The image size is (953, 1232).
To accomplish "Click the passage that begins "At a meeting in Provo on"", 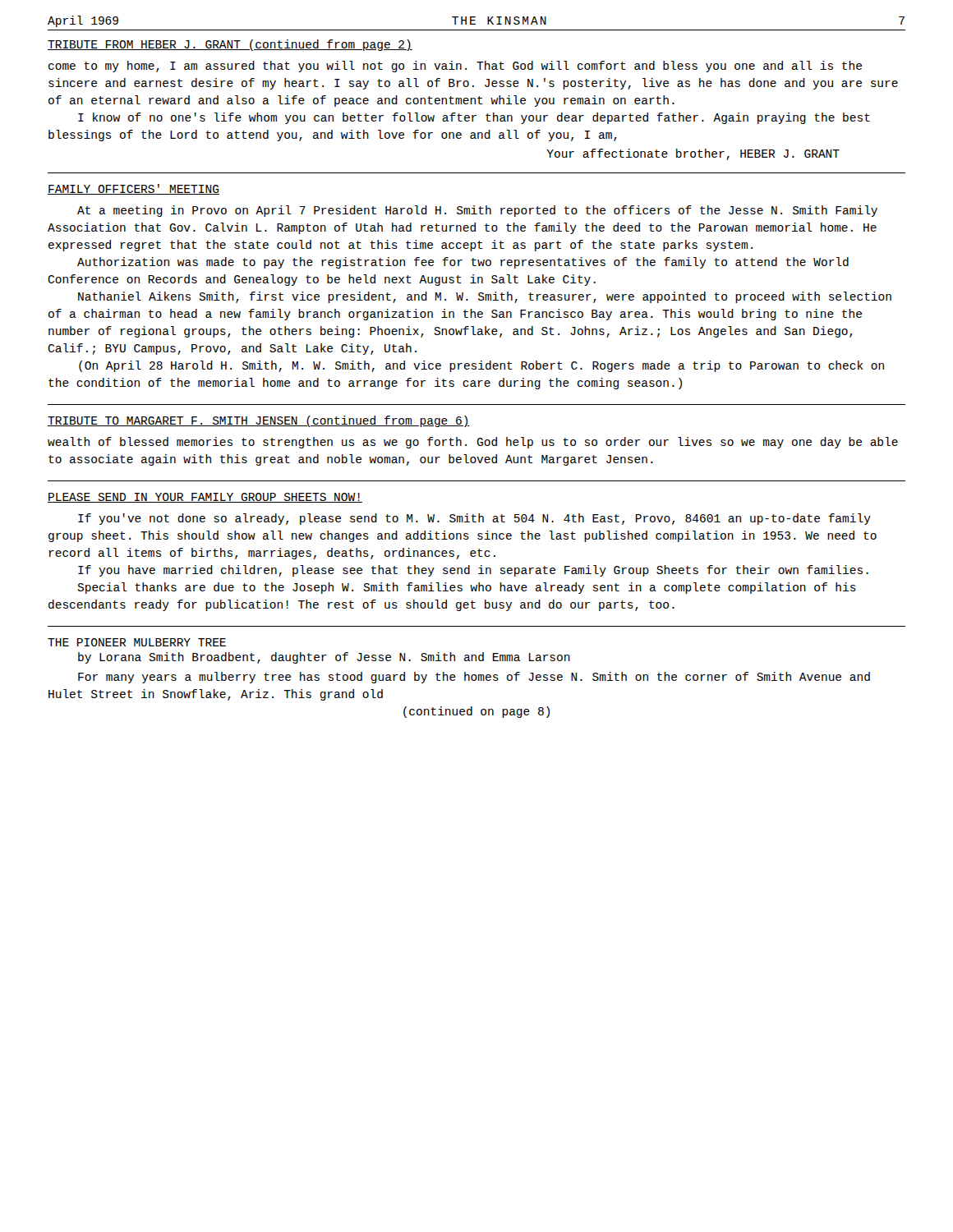I will coord(476,298).
